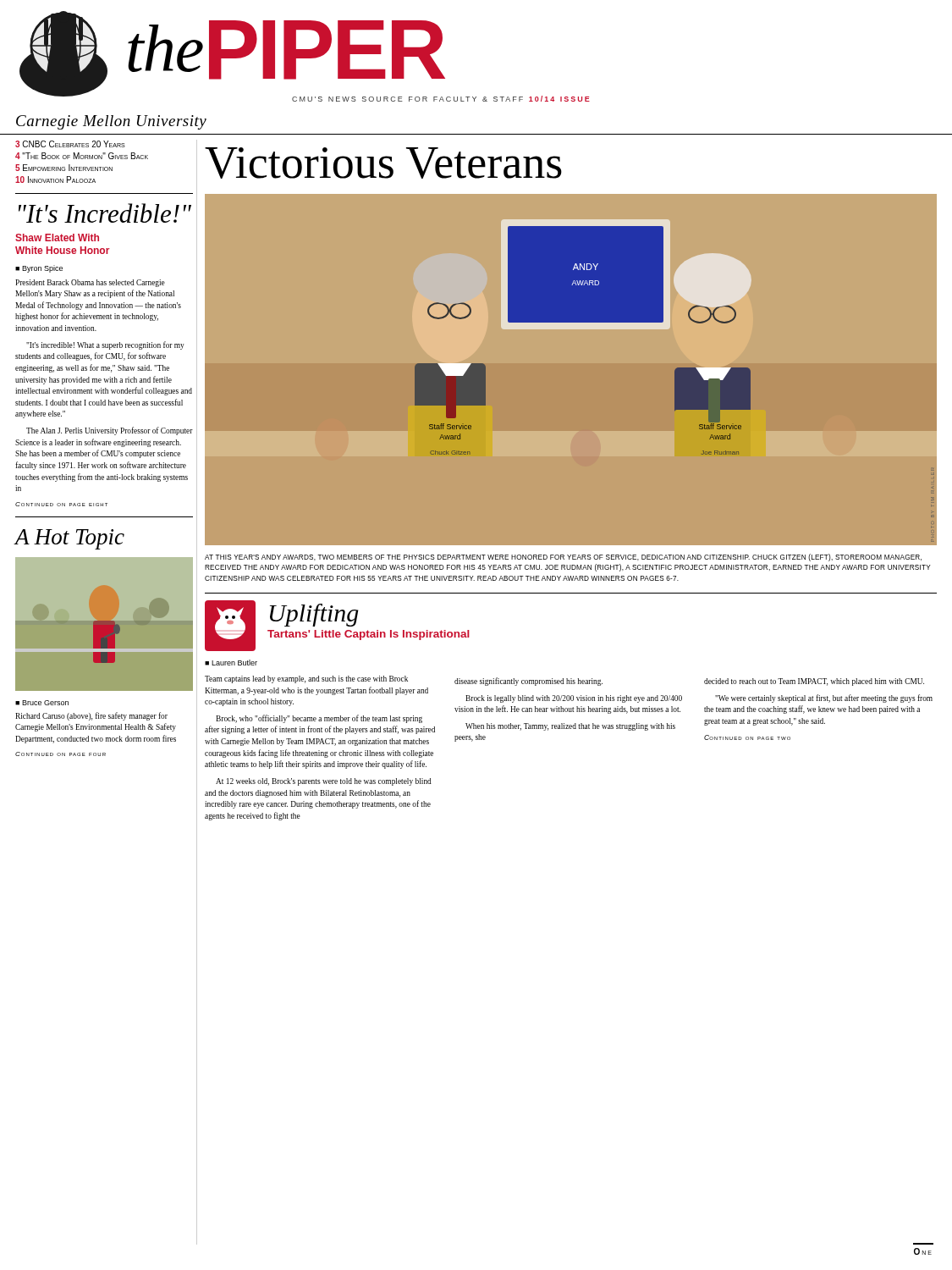Find the text starting "3 CNBC Celebrates 20 Years"
952x1270 pixels.
[70, 144]
